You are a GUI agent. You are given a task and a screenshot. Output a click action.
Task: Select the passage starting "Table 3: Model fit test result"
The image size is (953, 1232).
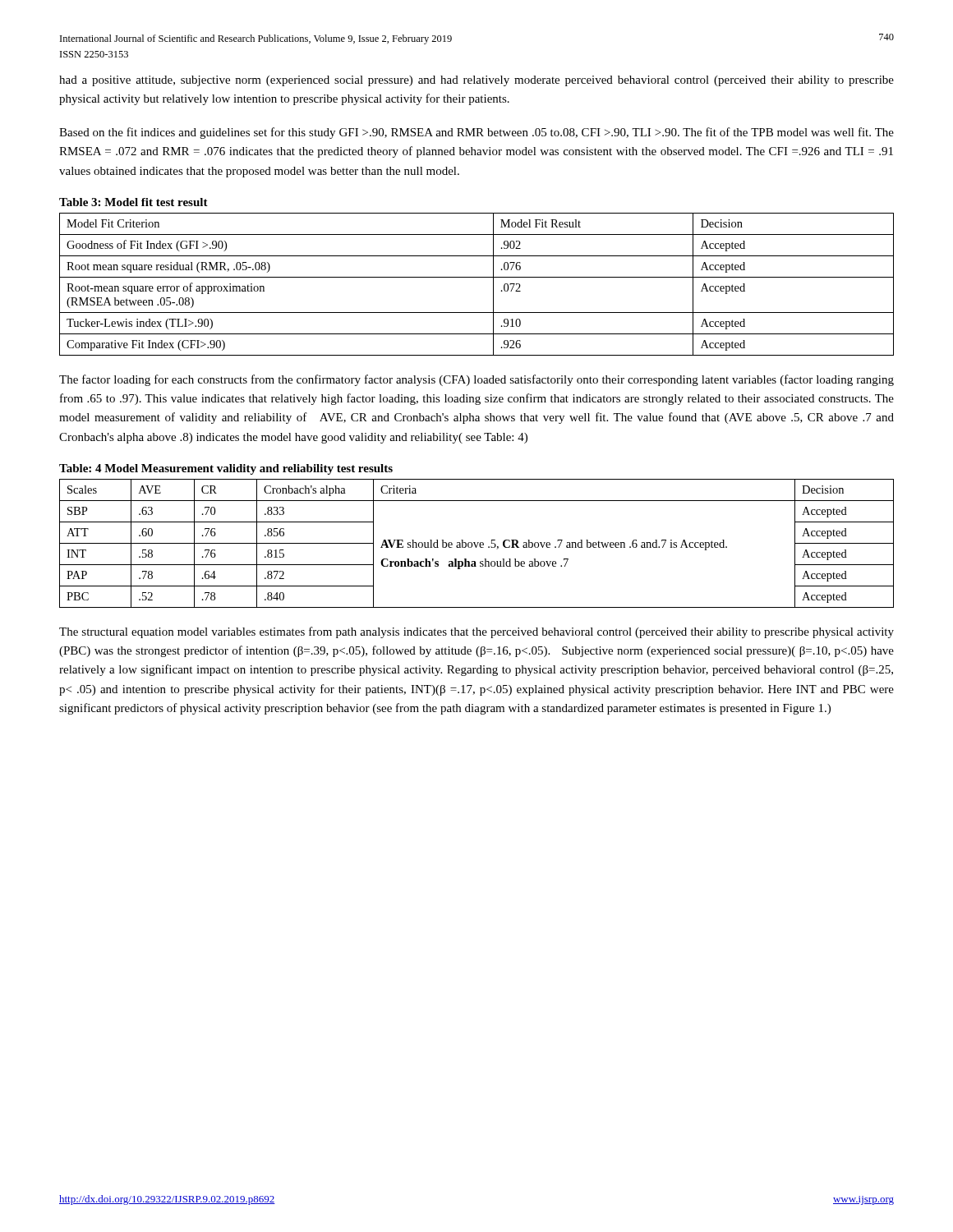[x=133, y=202]
